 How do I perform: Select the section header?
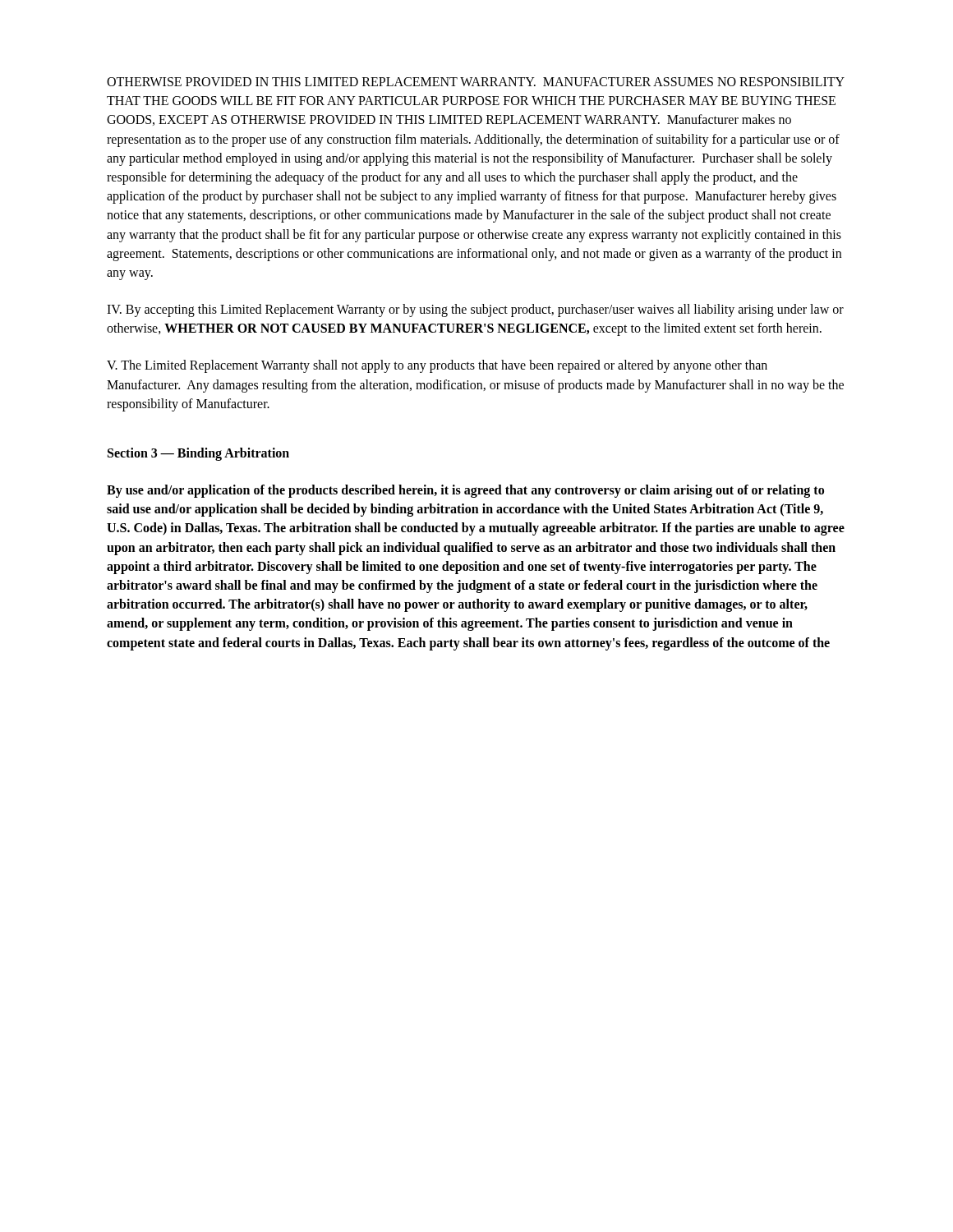[x=198, y=453]
